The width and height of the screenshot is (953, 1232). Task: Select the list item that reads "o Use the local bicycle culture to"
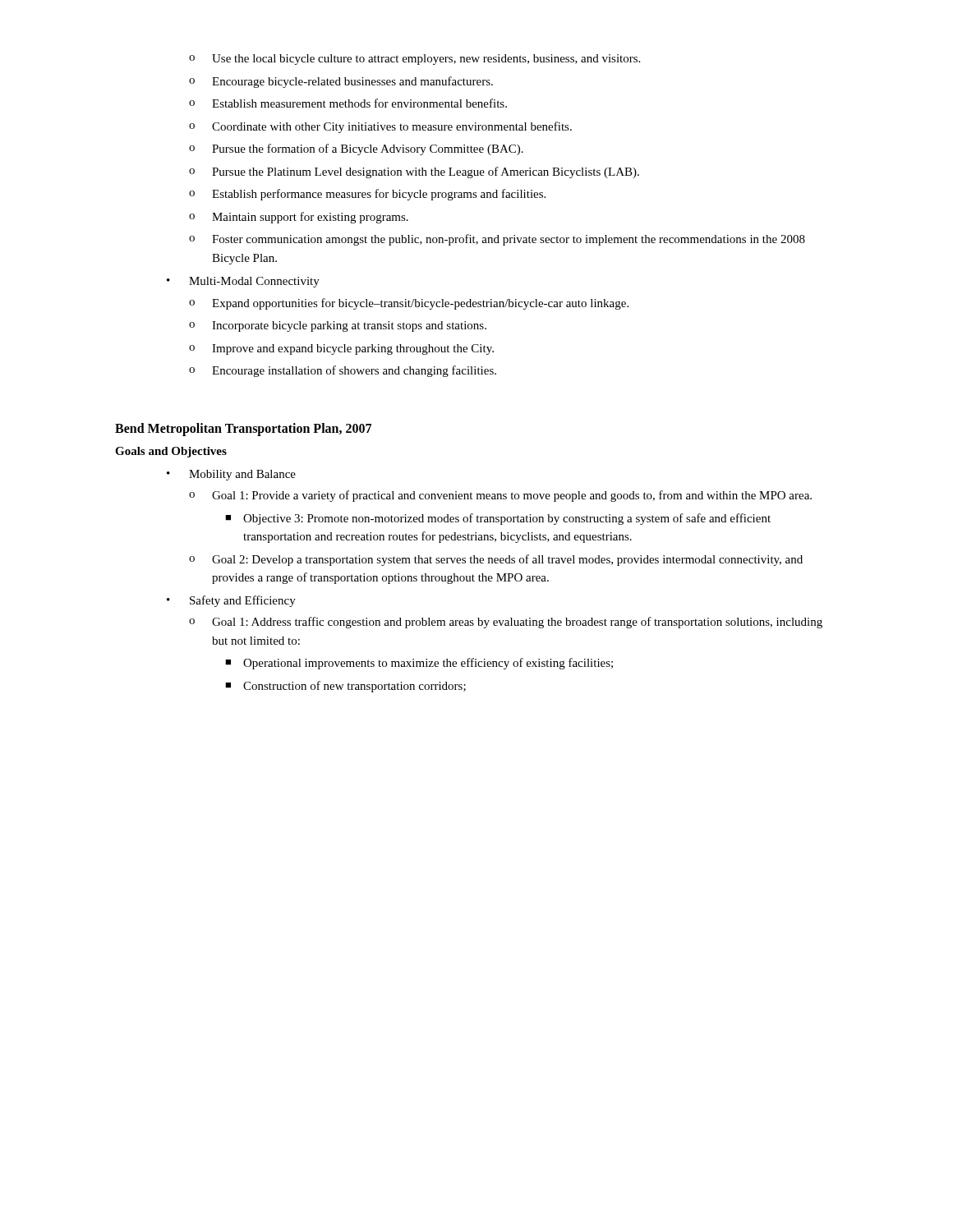point(513,59)
